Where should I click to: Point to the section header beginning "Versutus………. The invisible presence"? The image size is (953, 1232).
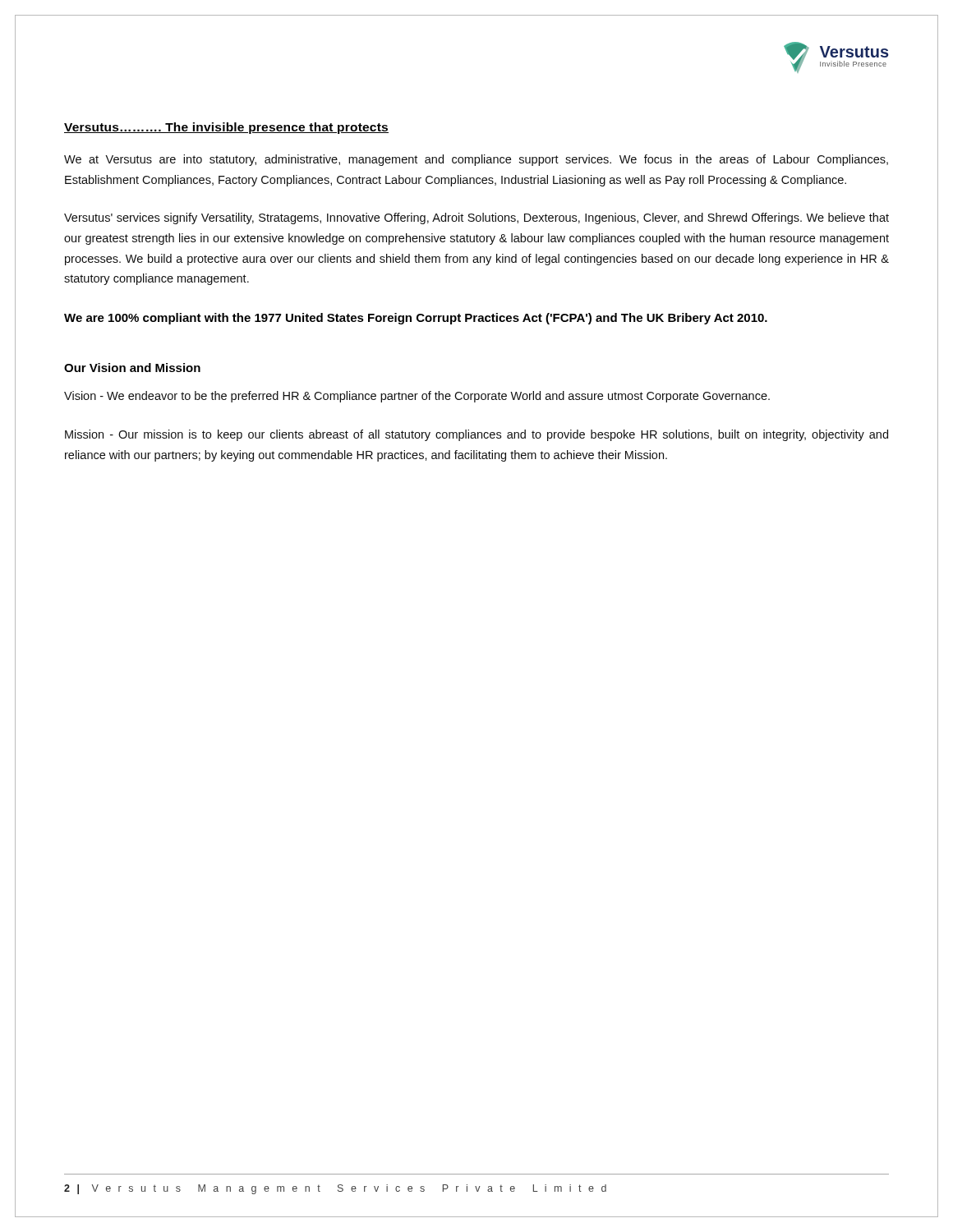coord(226,127)
